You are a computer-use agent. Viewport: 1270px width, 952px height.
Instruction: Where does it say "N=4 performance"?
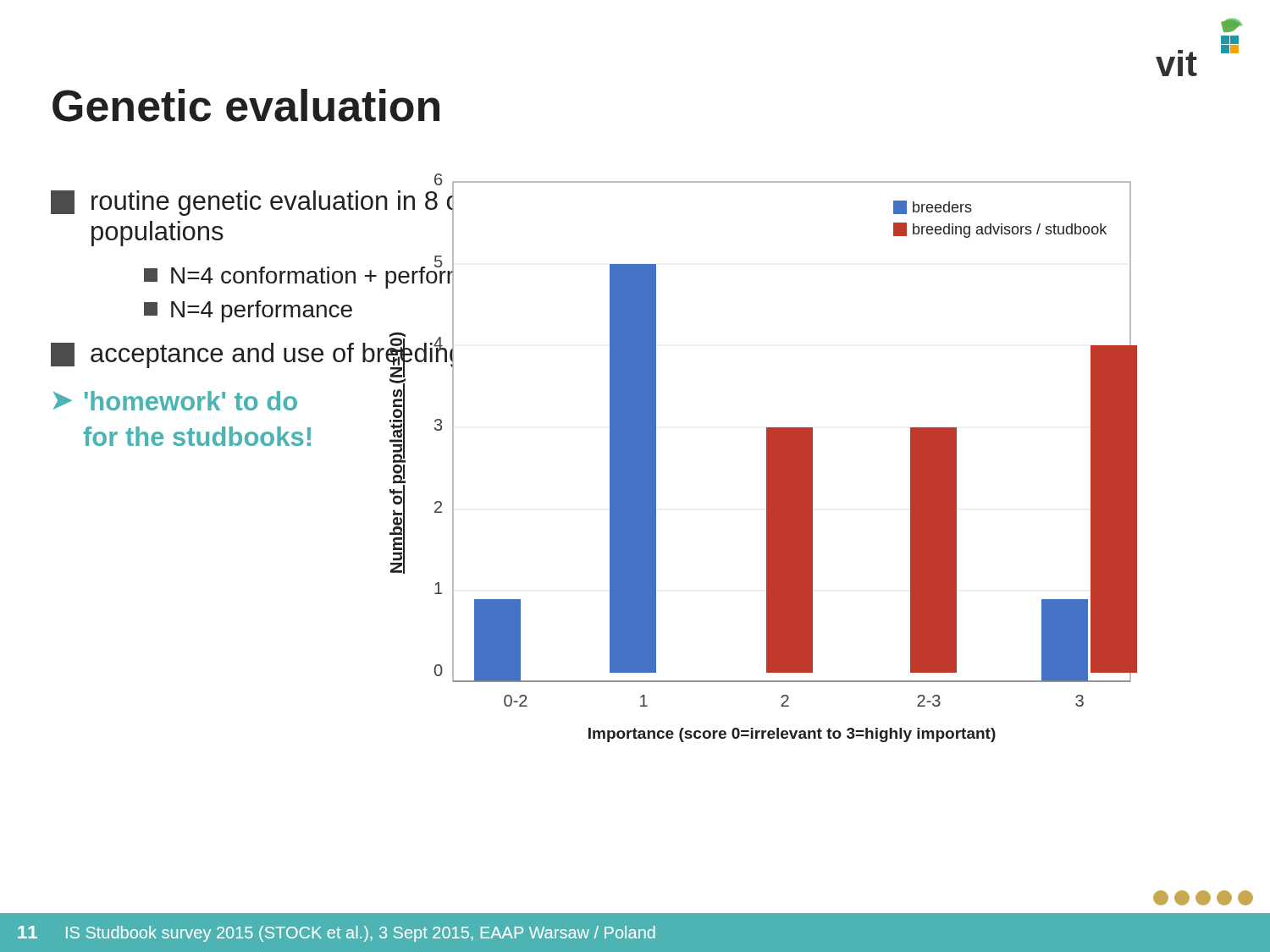coord(249,310)
